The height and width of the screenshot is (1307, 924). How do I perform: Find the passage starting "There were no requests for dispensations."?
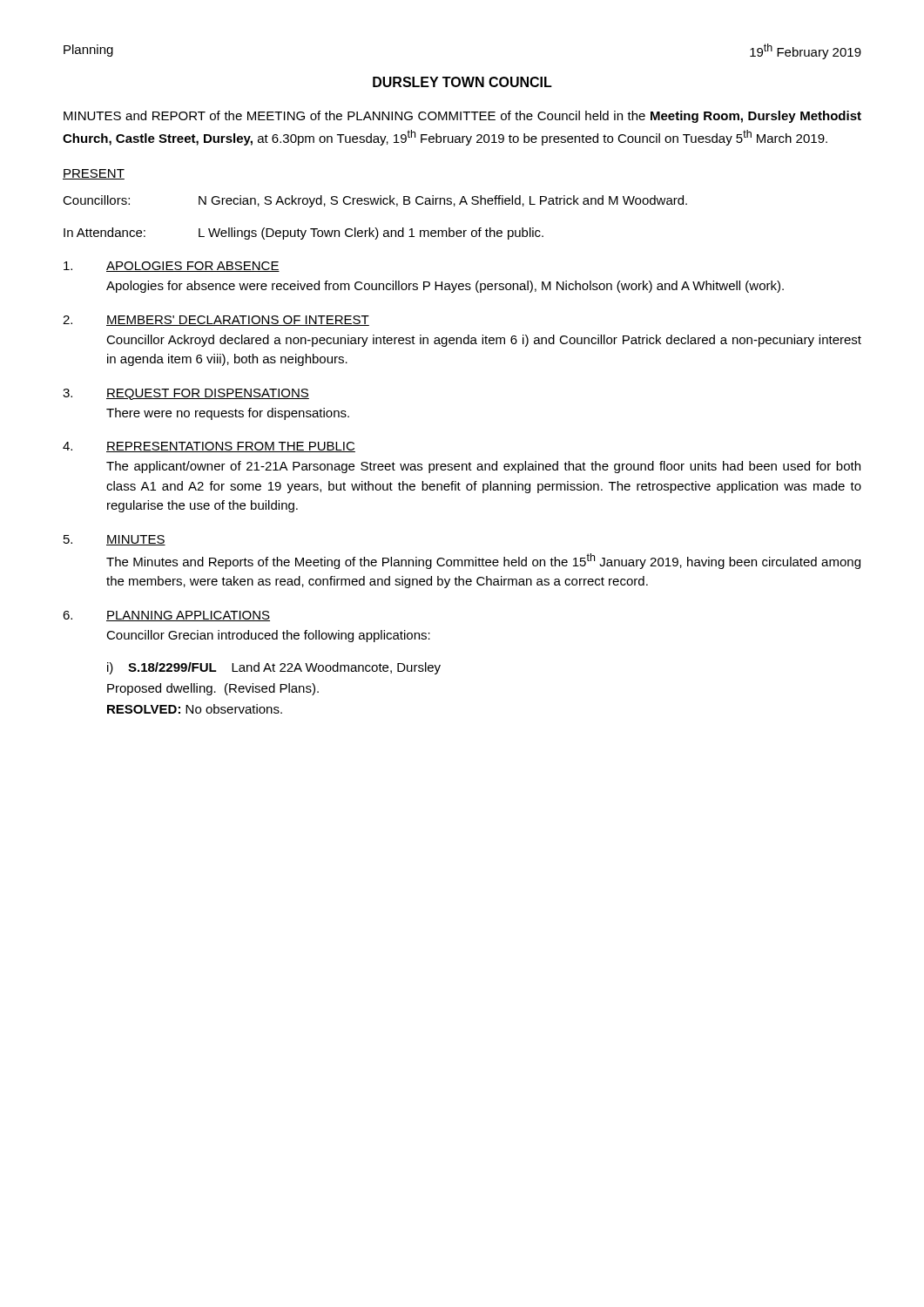(x=228, y=412)
